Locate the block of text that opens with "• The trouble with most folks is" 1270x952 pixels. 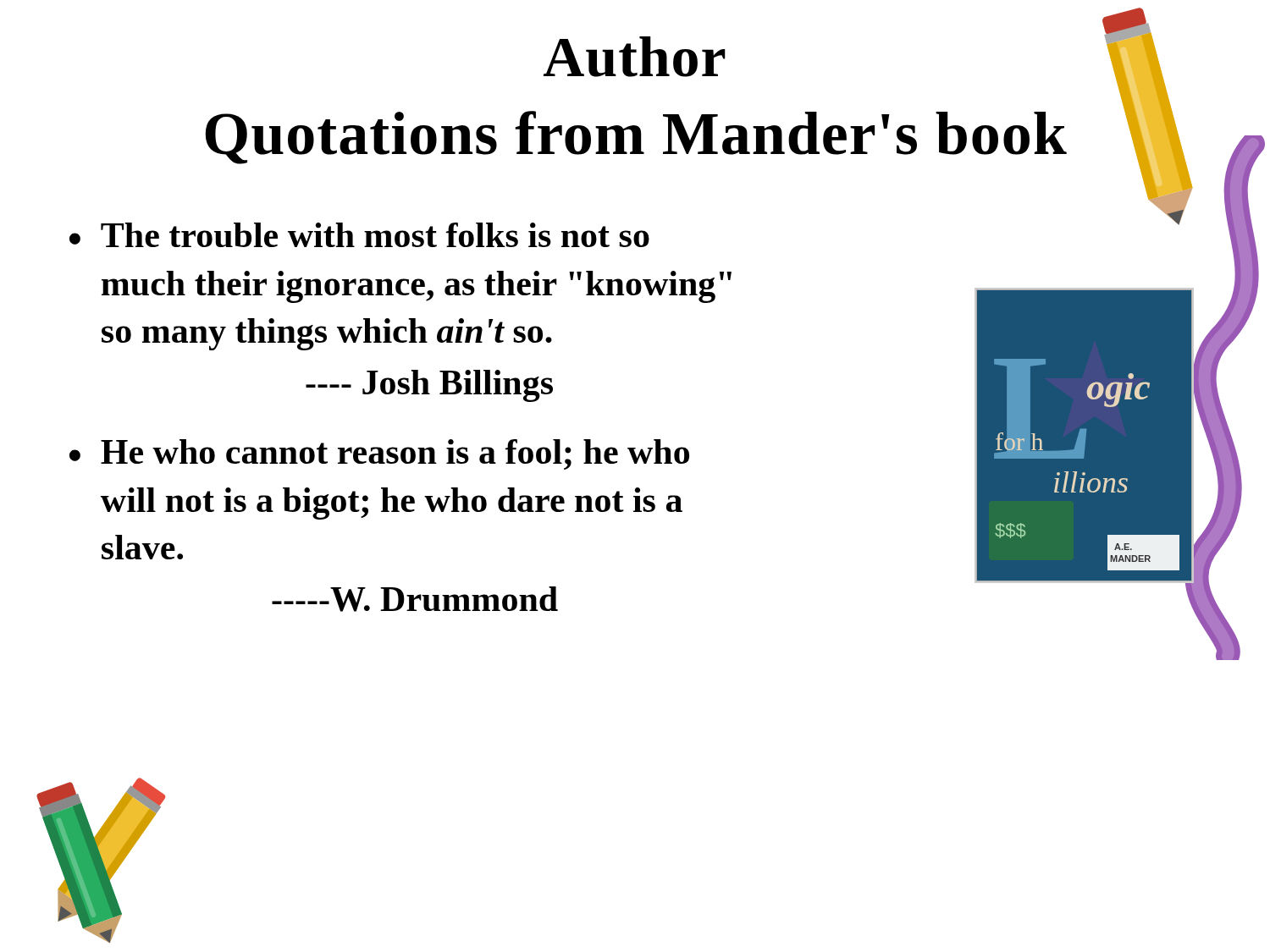coord(402,284)
